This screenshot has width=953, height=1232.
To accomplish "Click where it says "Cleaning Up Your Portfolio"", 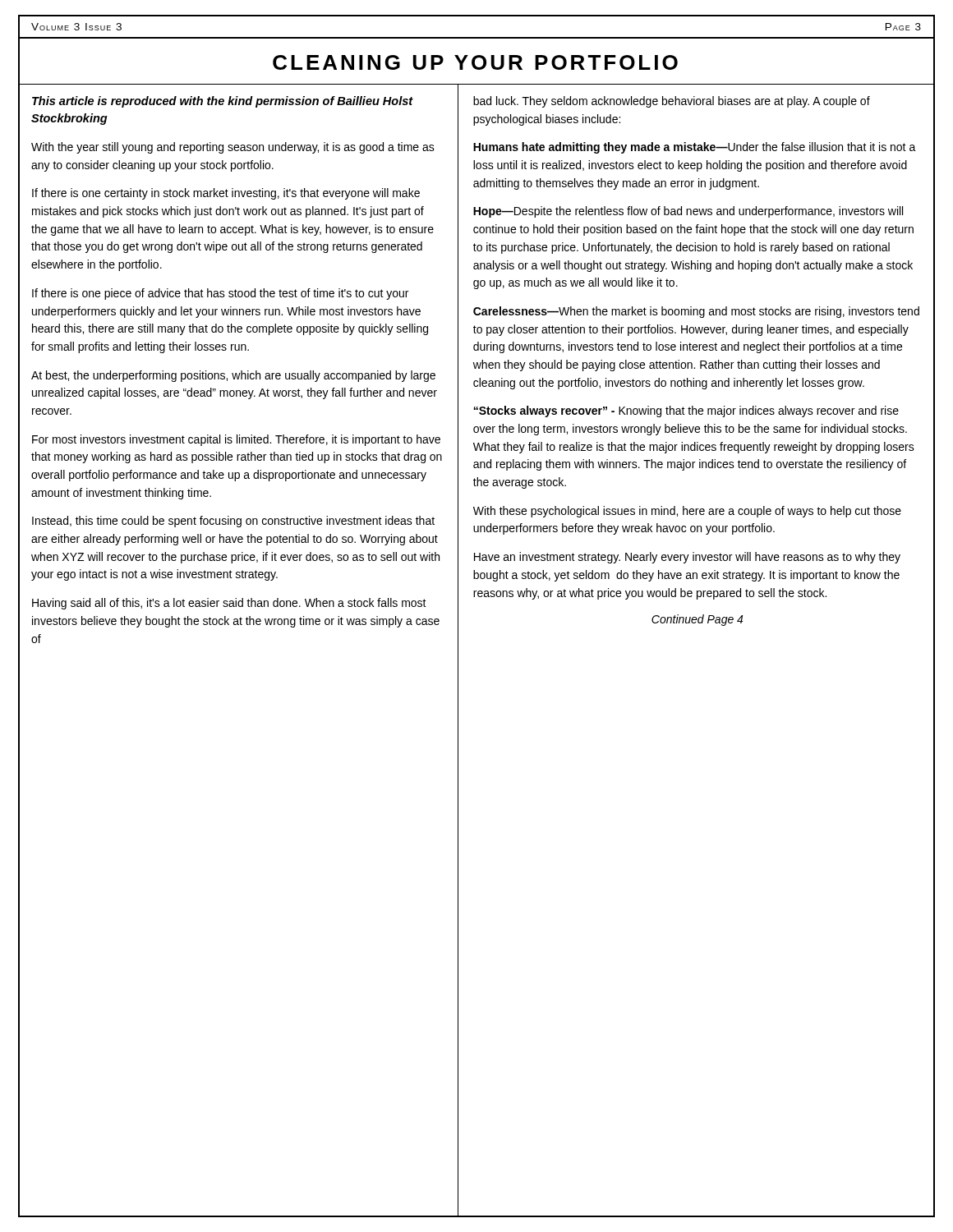I will (x=476, y=63).
